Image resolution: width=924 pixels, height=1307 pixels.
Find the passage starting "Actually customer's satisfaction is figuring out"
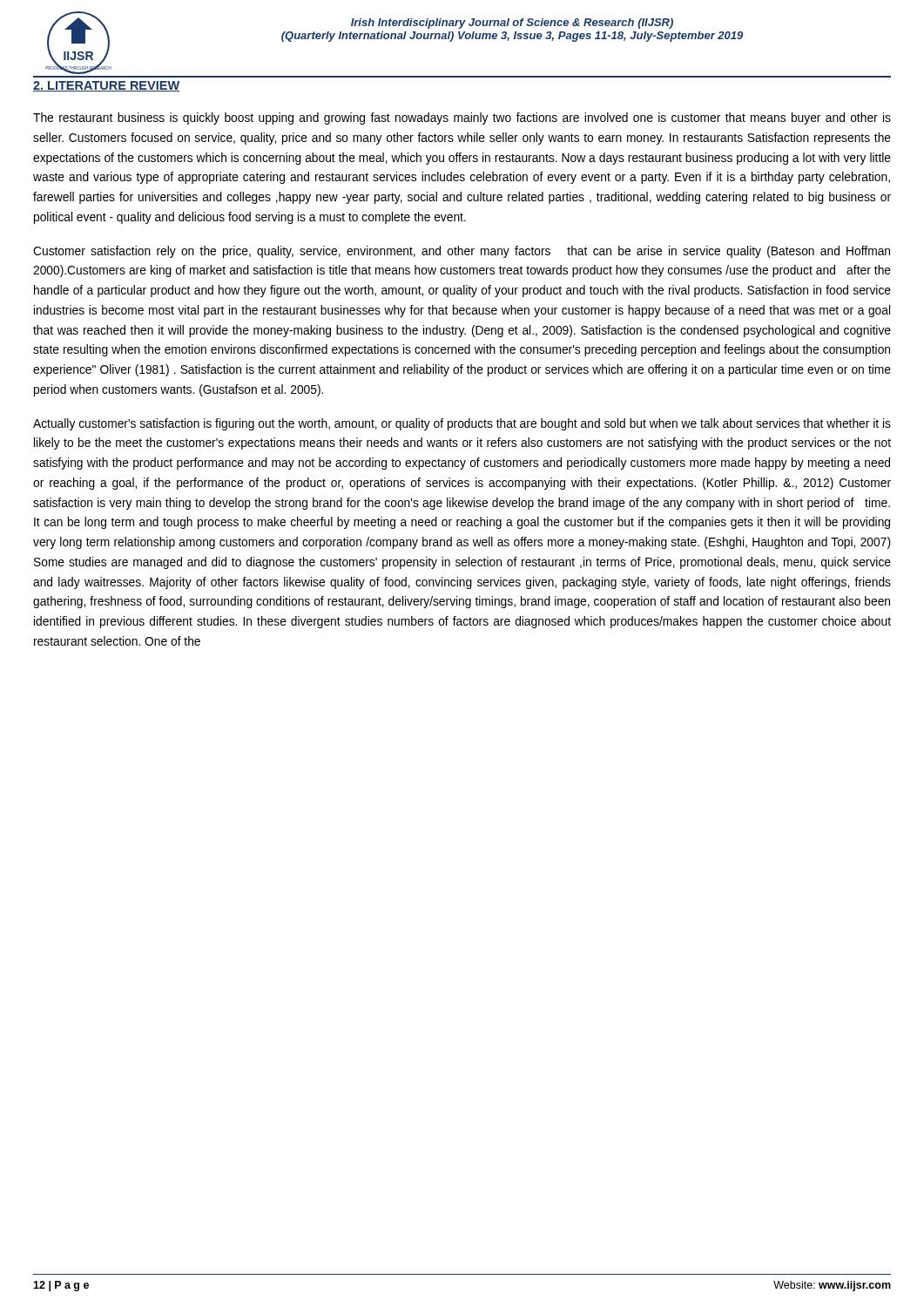pos(462,532)
